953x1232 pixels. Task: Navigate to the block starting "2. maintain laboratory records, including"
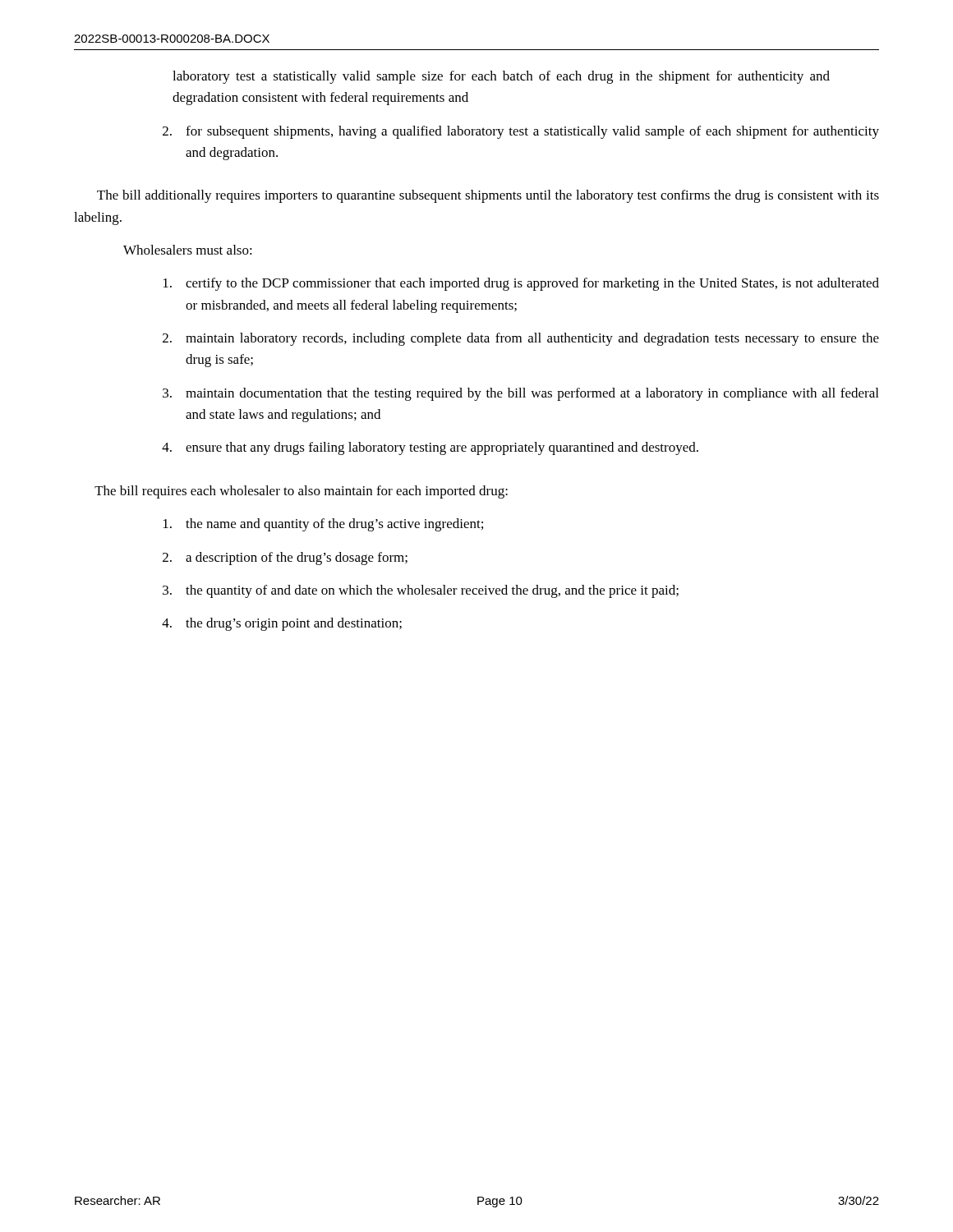coord(501,349)
